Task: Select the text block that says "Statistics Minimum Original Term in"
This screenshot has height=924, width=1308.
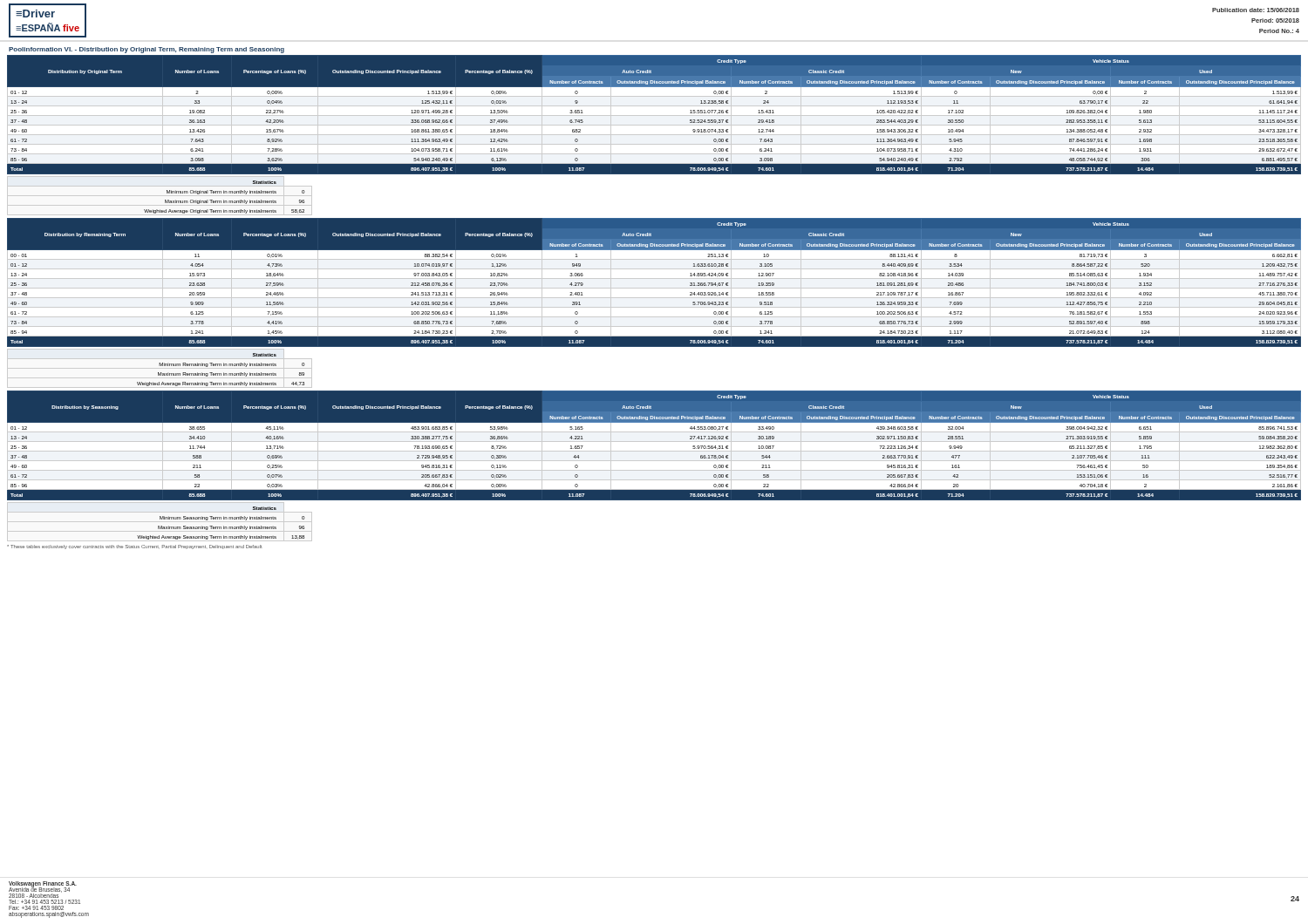Action: point(160,196)
